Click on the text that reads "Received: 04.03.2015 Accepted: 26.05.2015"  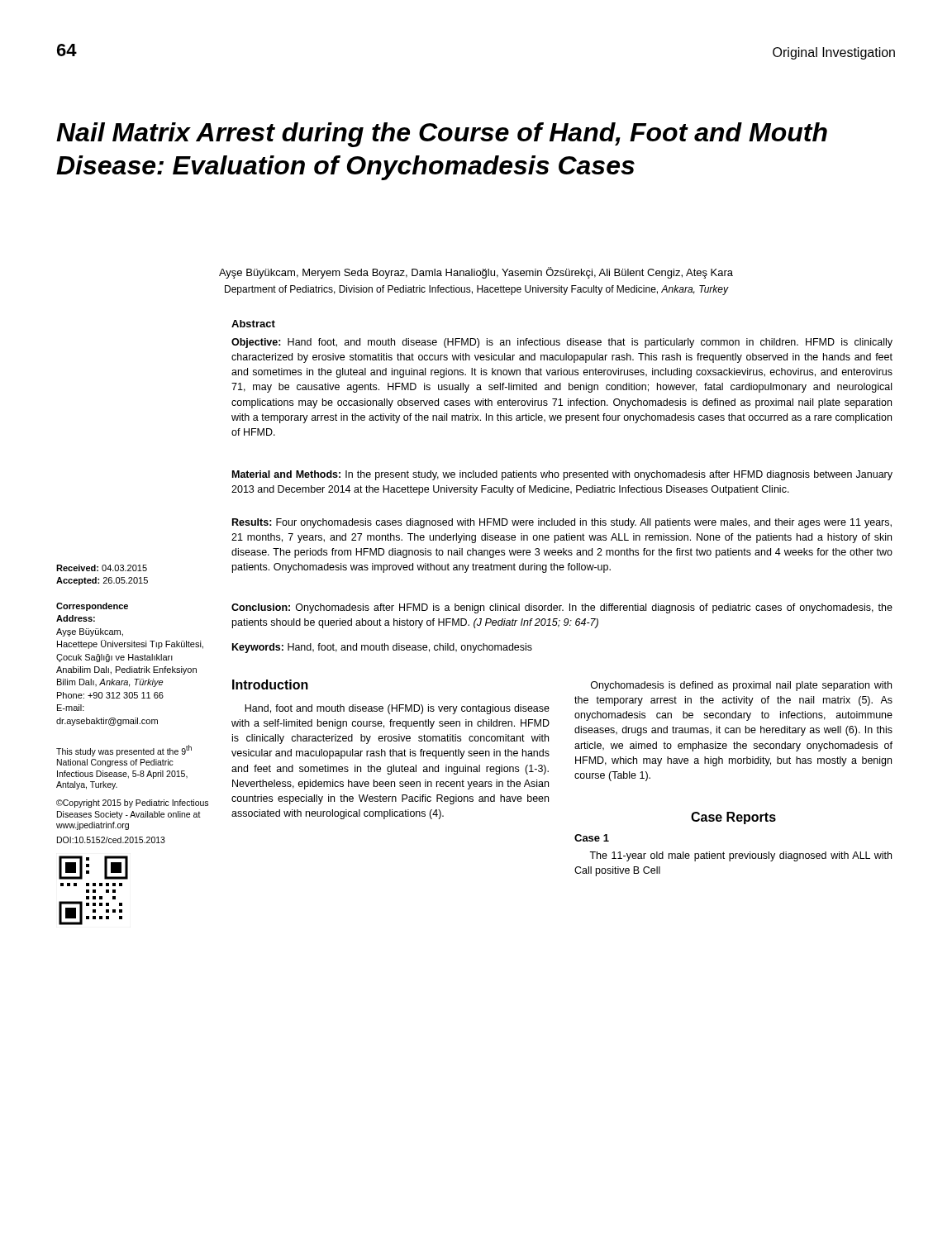pyautogui.click(x=102, y=574)
